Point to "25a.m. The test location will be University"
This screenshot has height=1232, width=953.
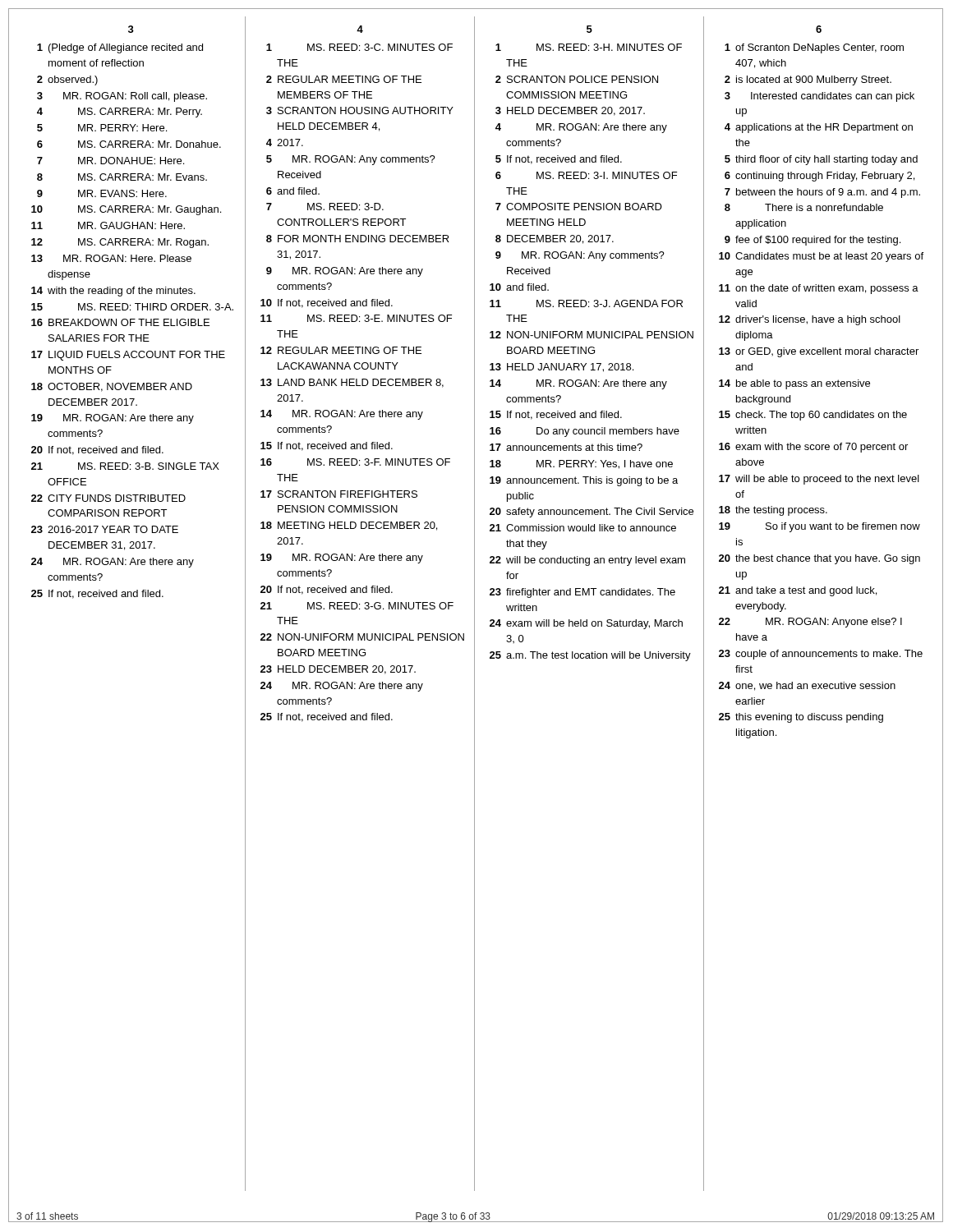click(589, 656)
